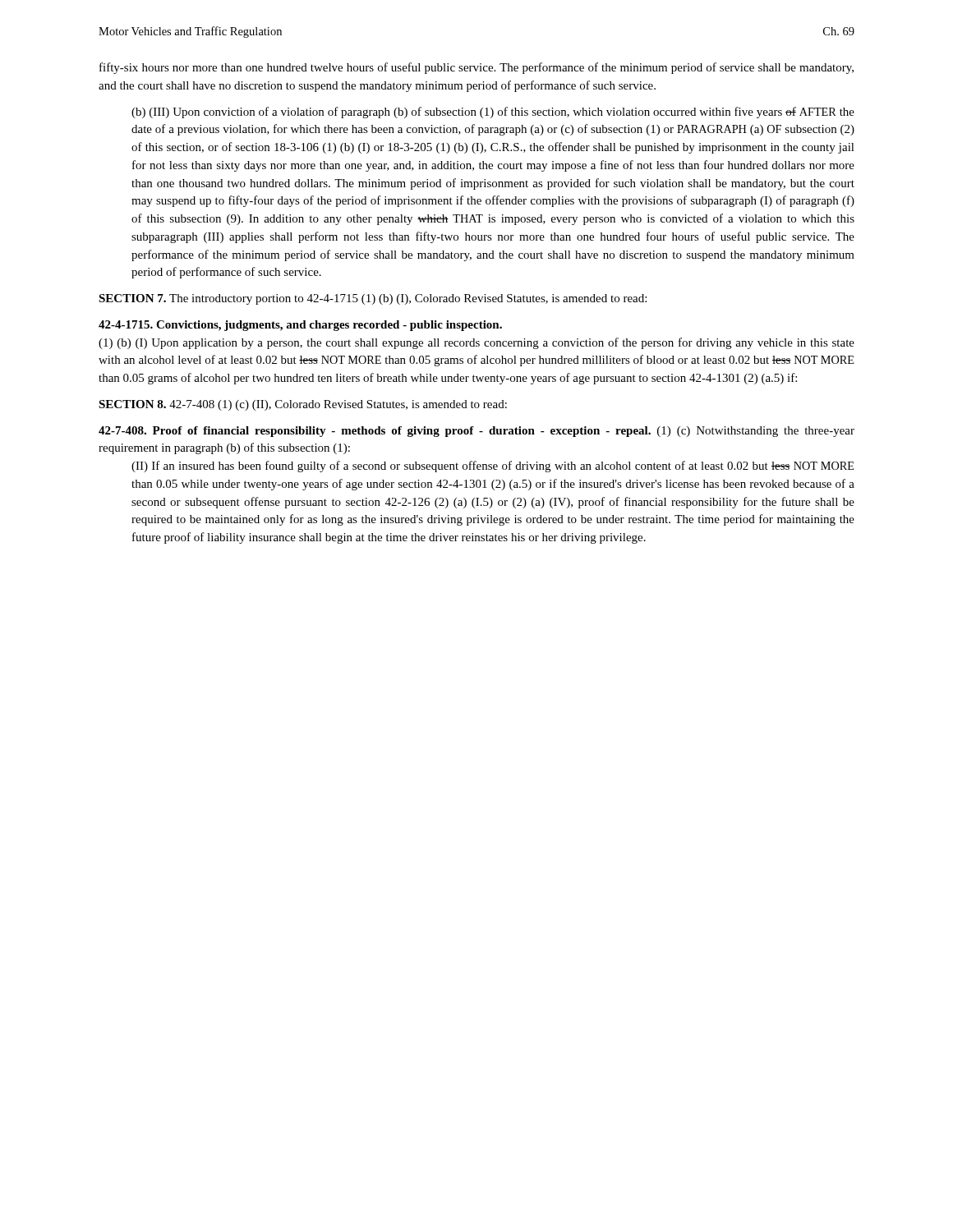Viewport: 953px width, 1232px height.
Task: Where is the section header that starts "42-7-408. Proof of financial responsibility -"?
Action: 476,440
